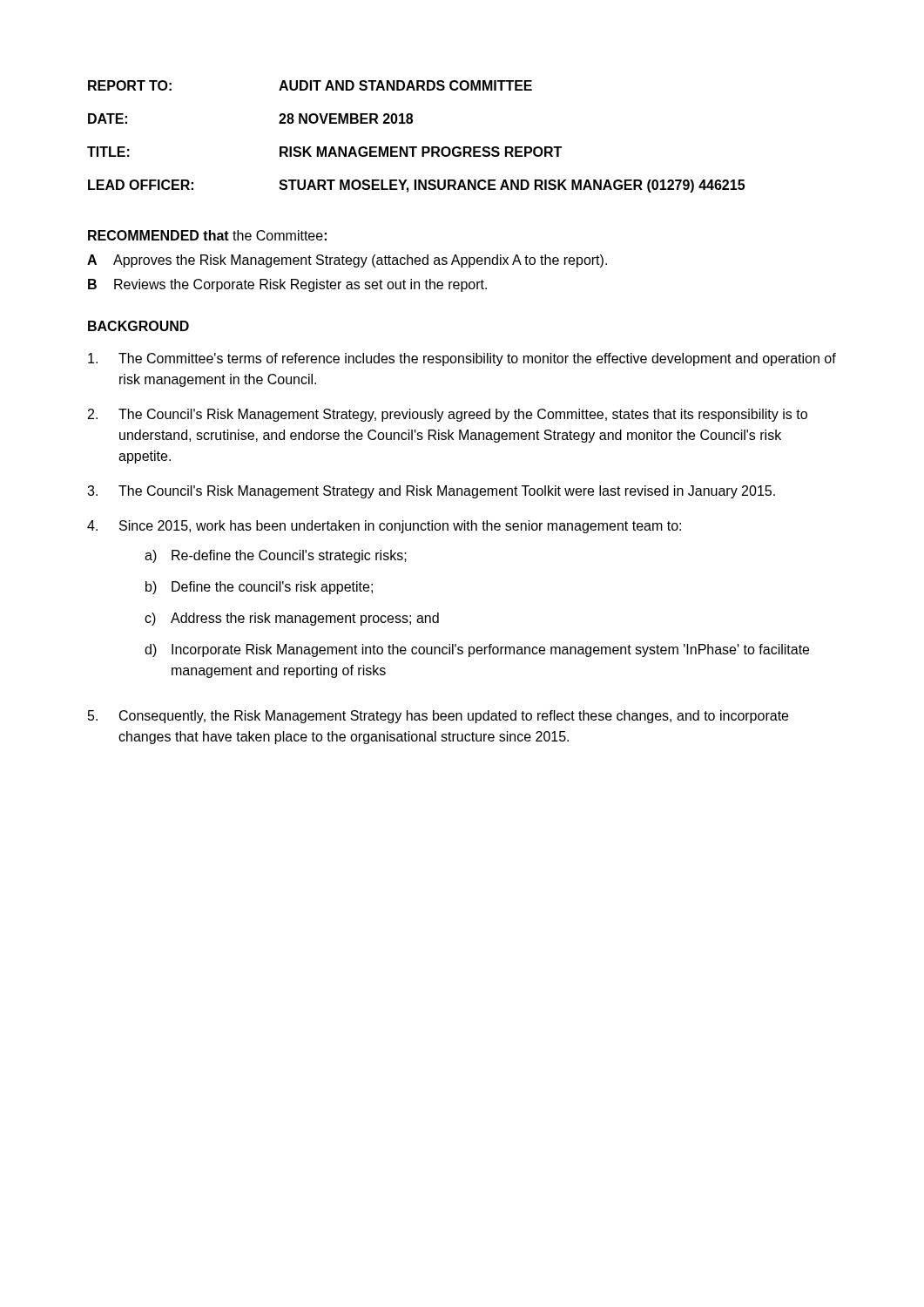Locate the table with the text "STUART MOSELEY, INSURANCE AND"

click(x=462, y=136)
